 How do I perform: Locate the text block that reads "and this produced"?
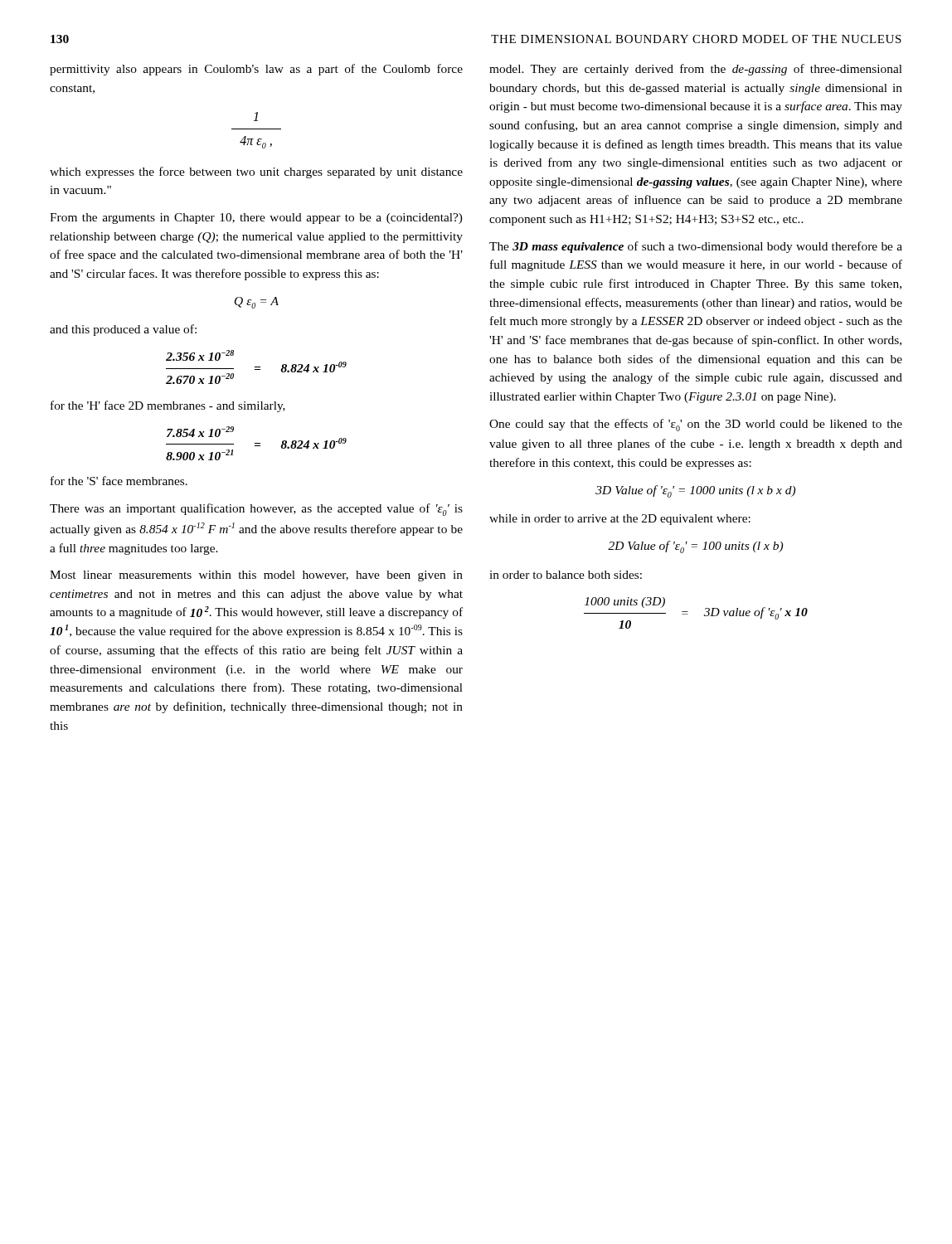123,330
